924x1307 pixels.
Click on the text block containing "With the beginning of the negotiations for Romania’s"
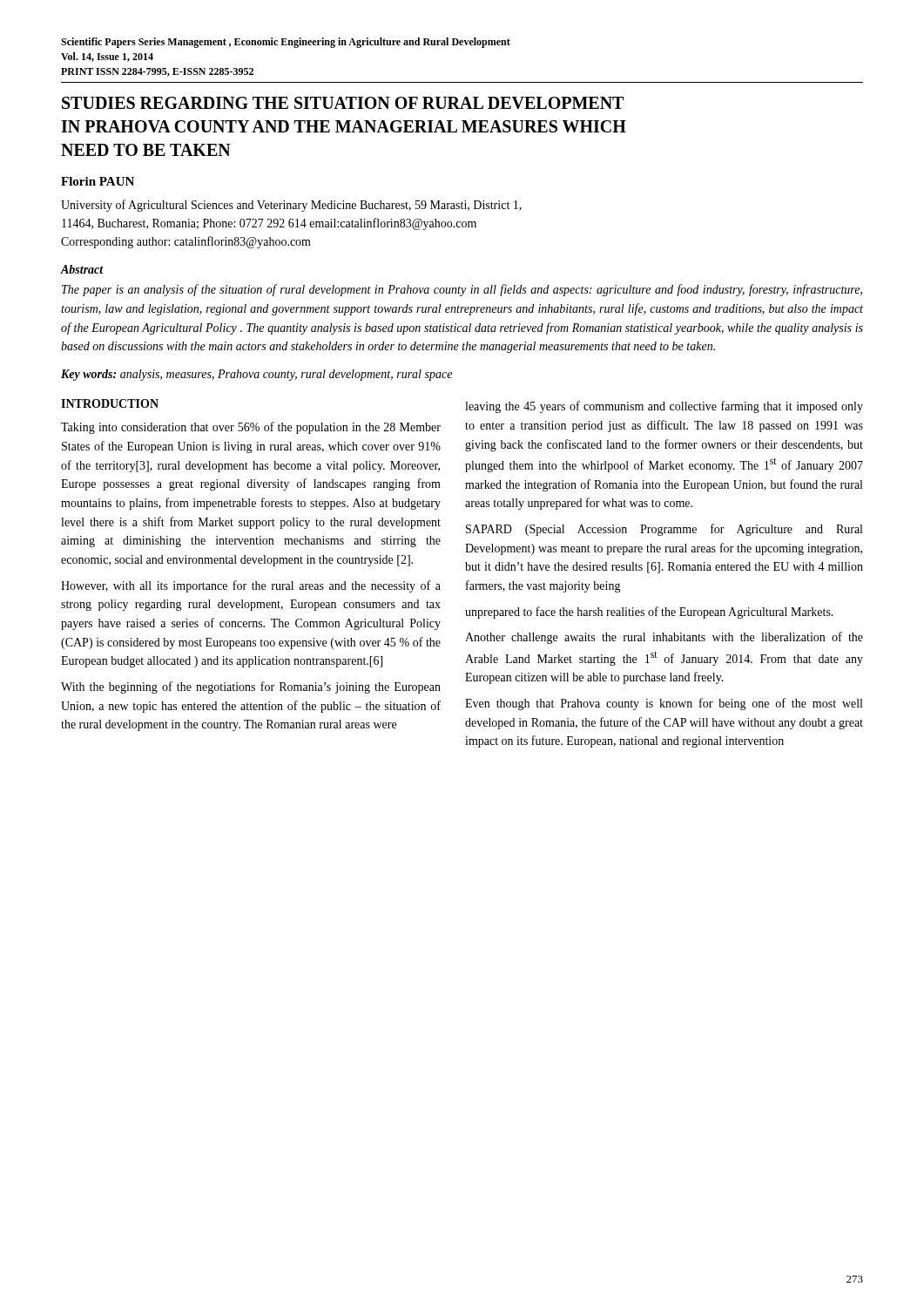[x=251, y=706]
